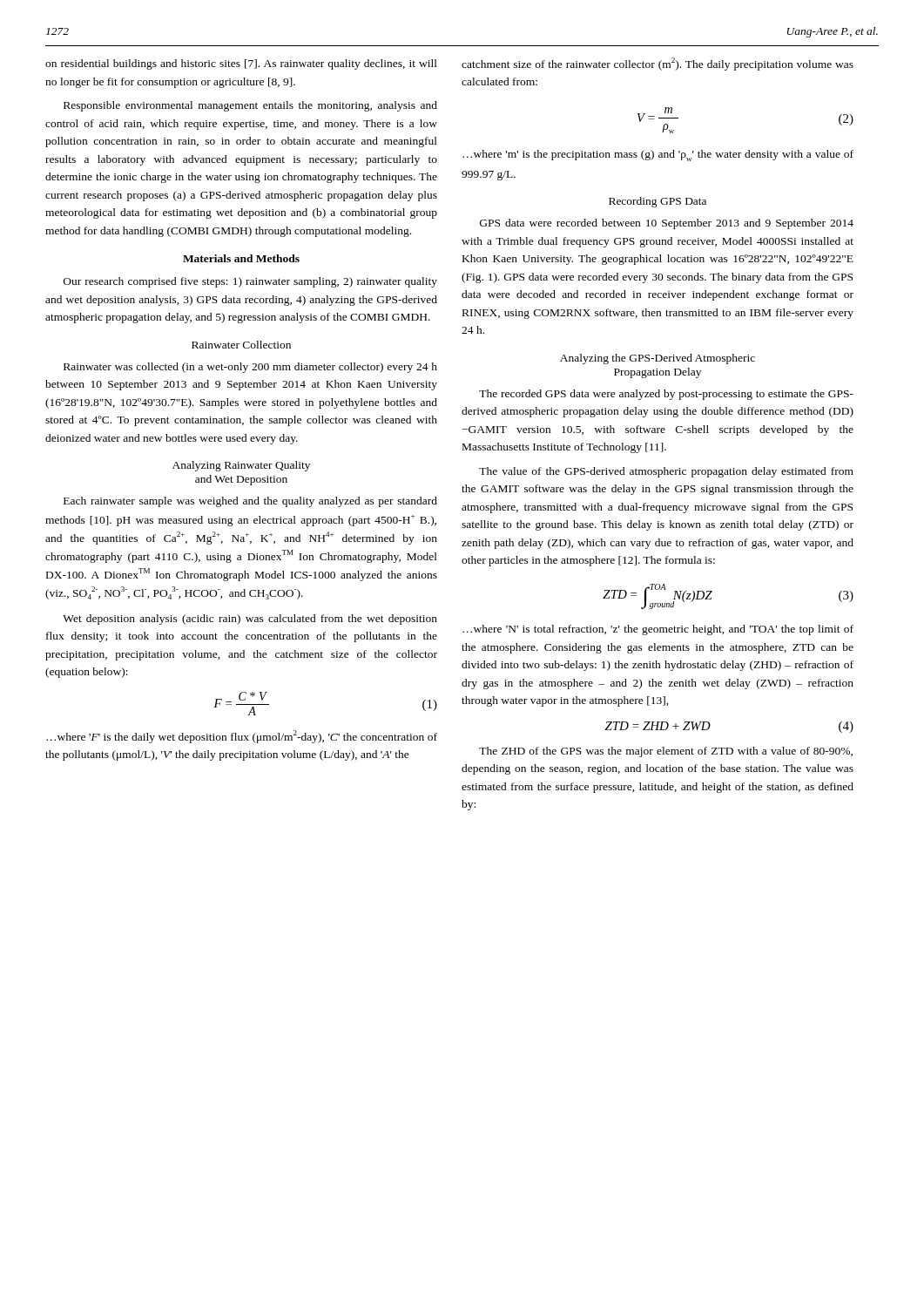Locate the text block starting "…where 'N' is total refraction, 'z'"
The image size is (924, 1307).
658,665
